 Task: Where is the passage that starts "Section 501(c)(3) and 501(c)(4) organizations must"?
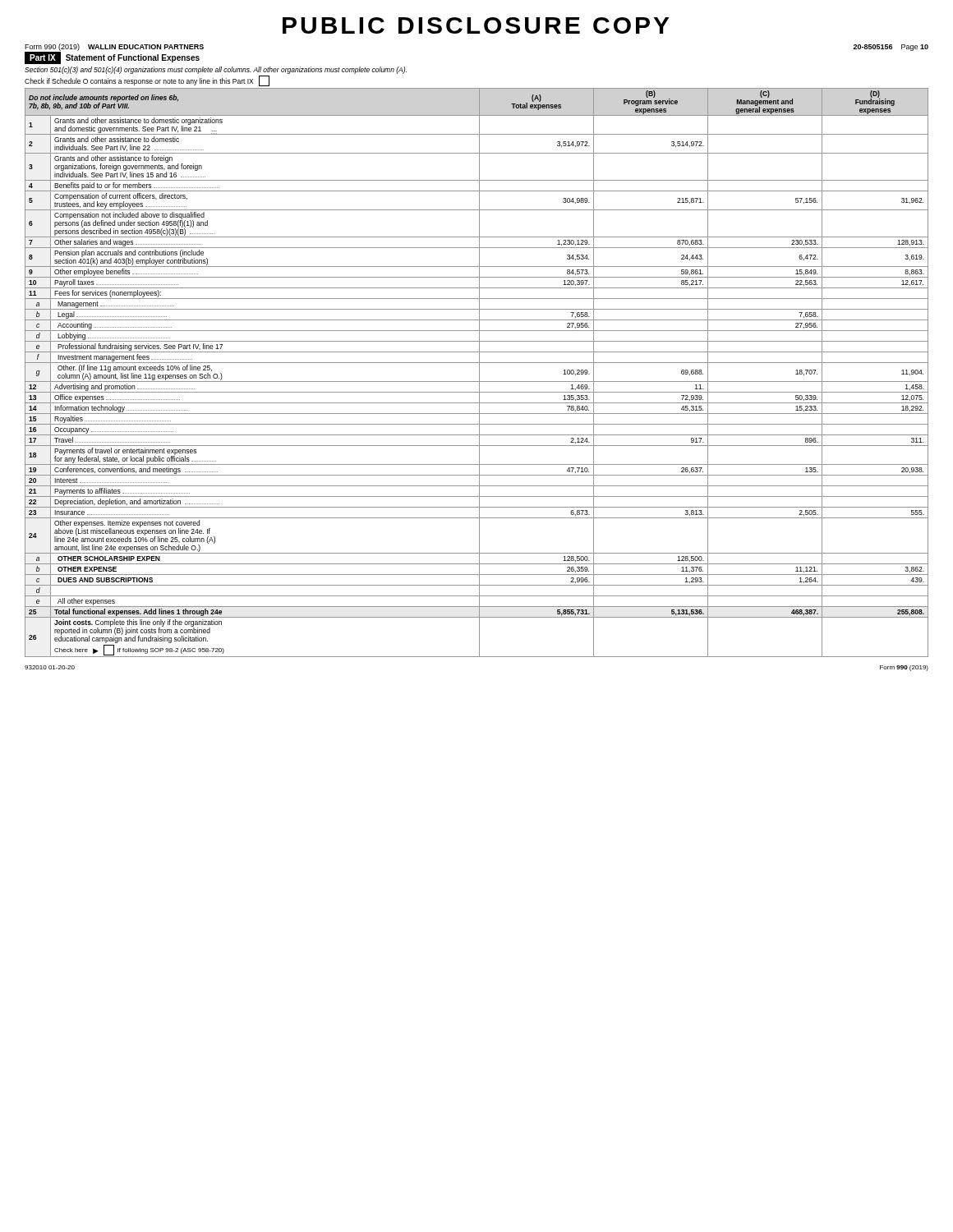(216, 70)
